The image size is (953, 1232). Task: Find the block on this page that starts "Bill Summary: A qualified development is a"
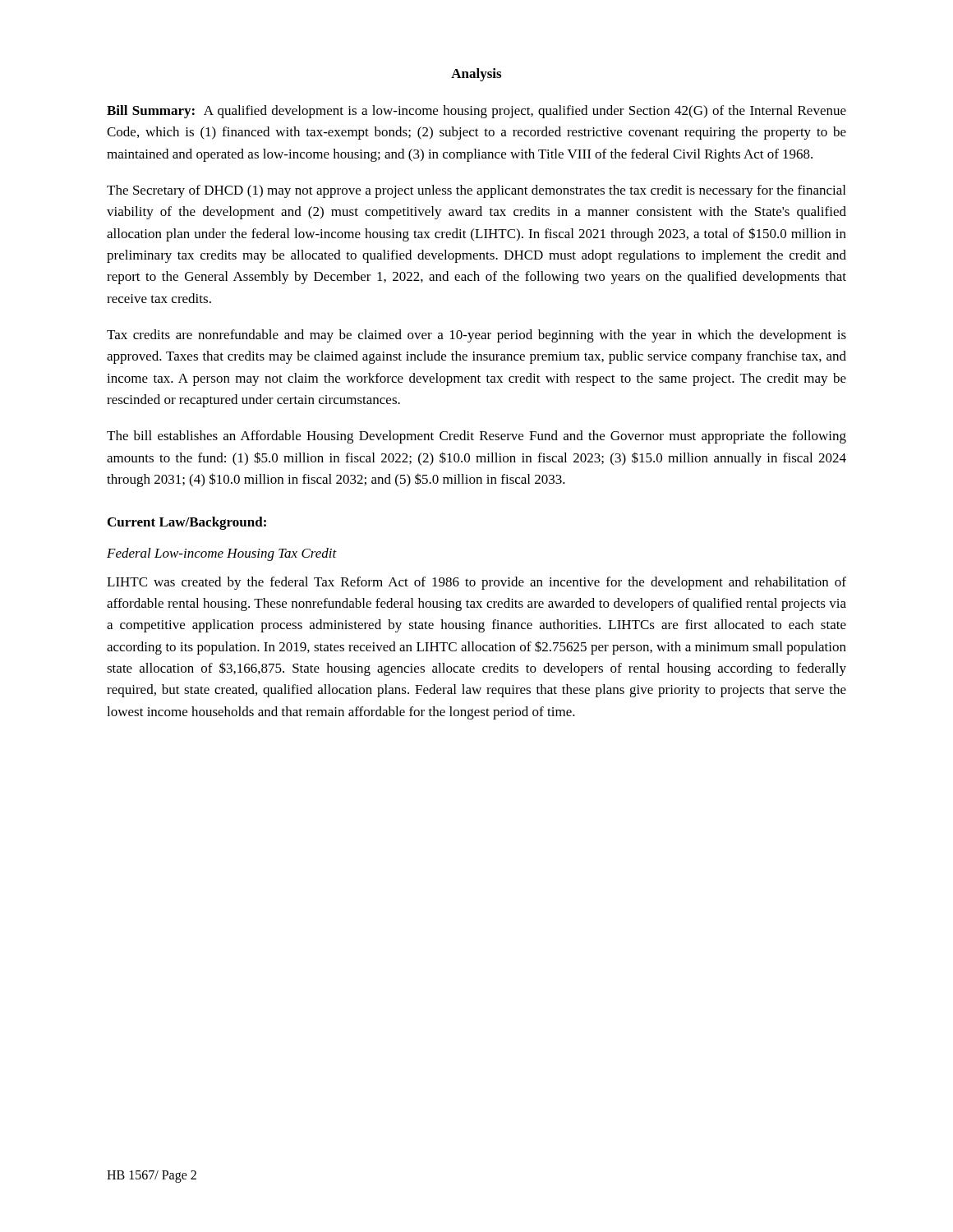(x=476, y=132)
